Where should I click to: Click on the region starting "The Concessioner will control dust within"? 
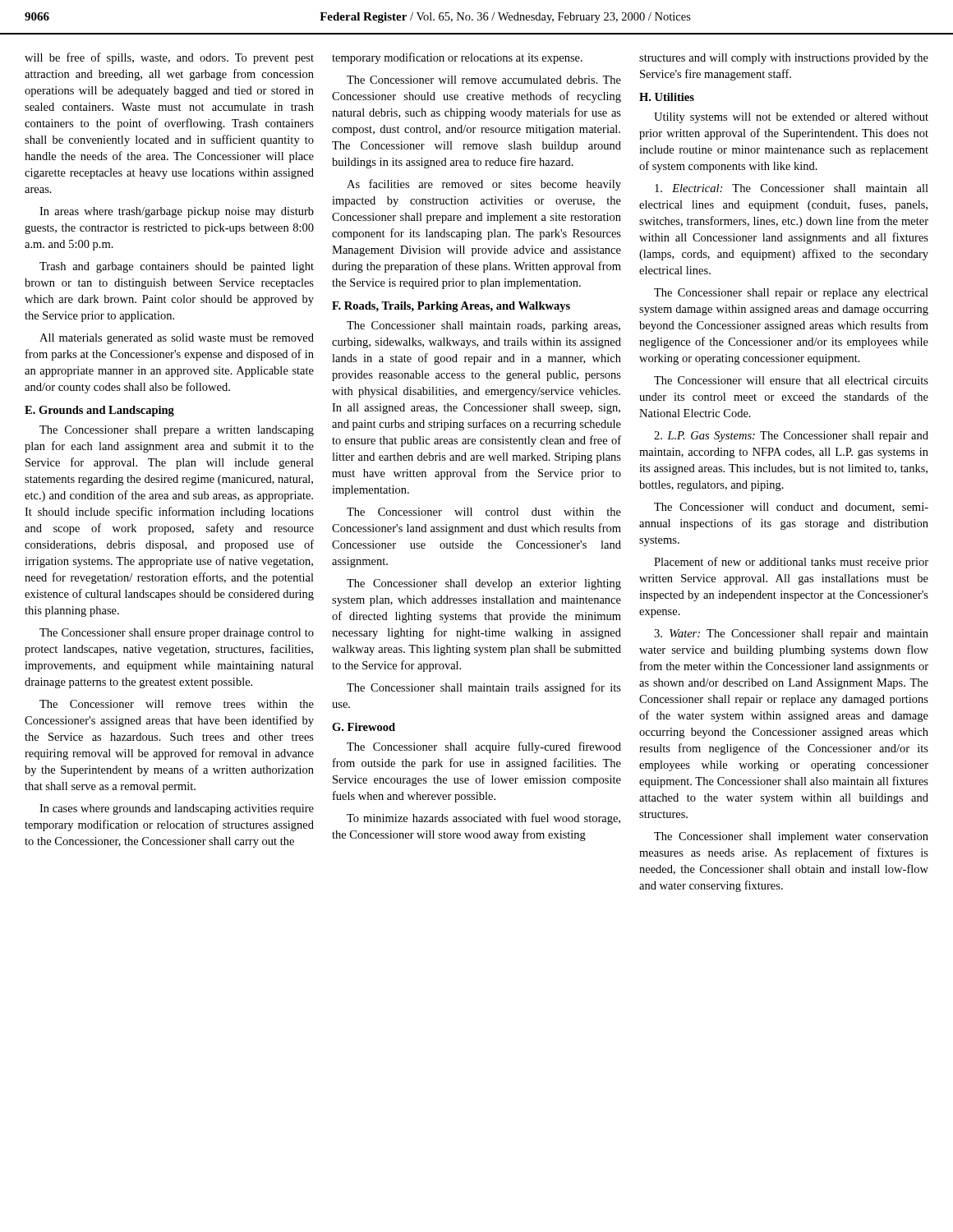[476, 536]
